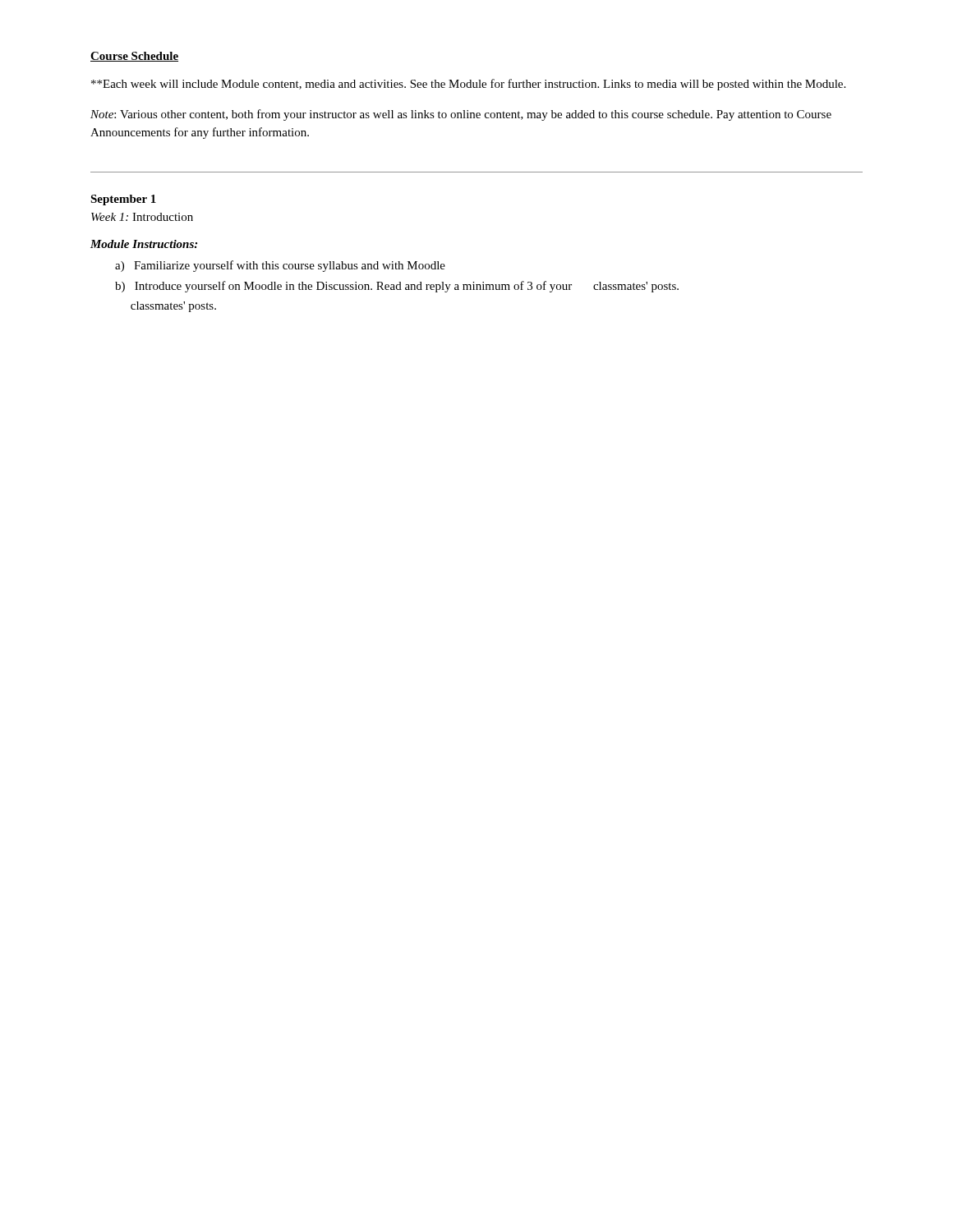Find the list item with the text "b) Introduce yourself on Moodle in"

pos(397,285)
